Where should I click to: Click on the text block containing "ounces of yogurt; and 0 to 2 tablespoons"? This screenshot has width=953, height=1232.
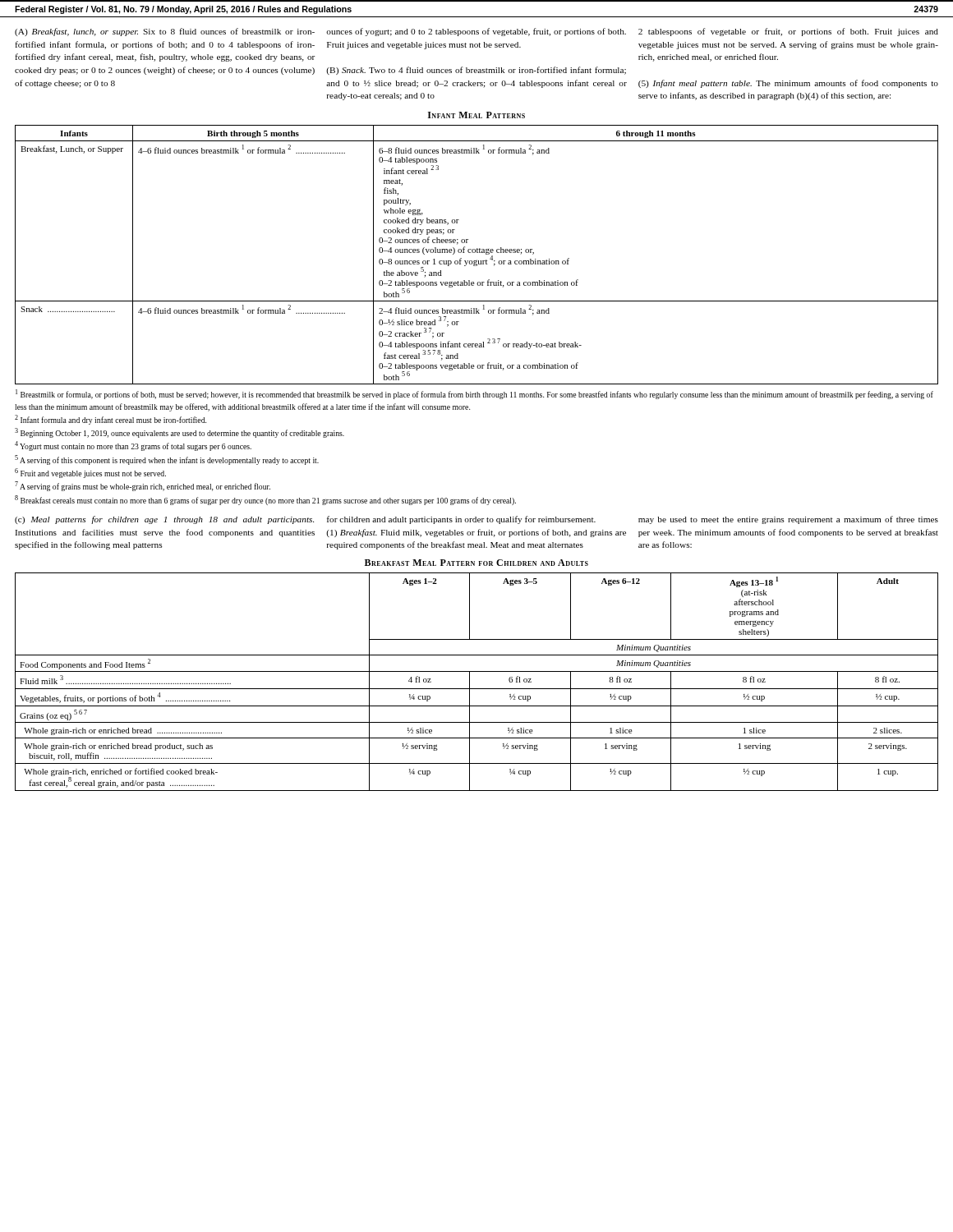(476, 63)
